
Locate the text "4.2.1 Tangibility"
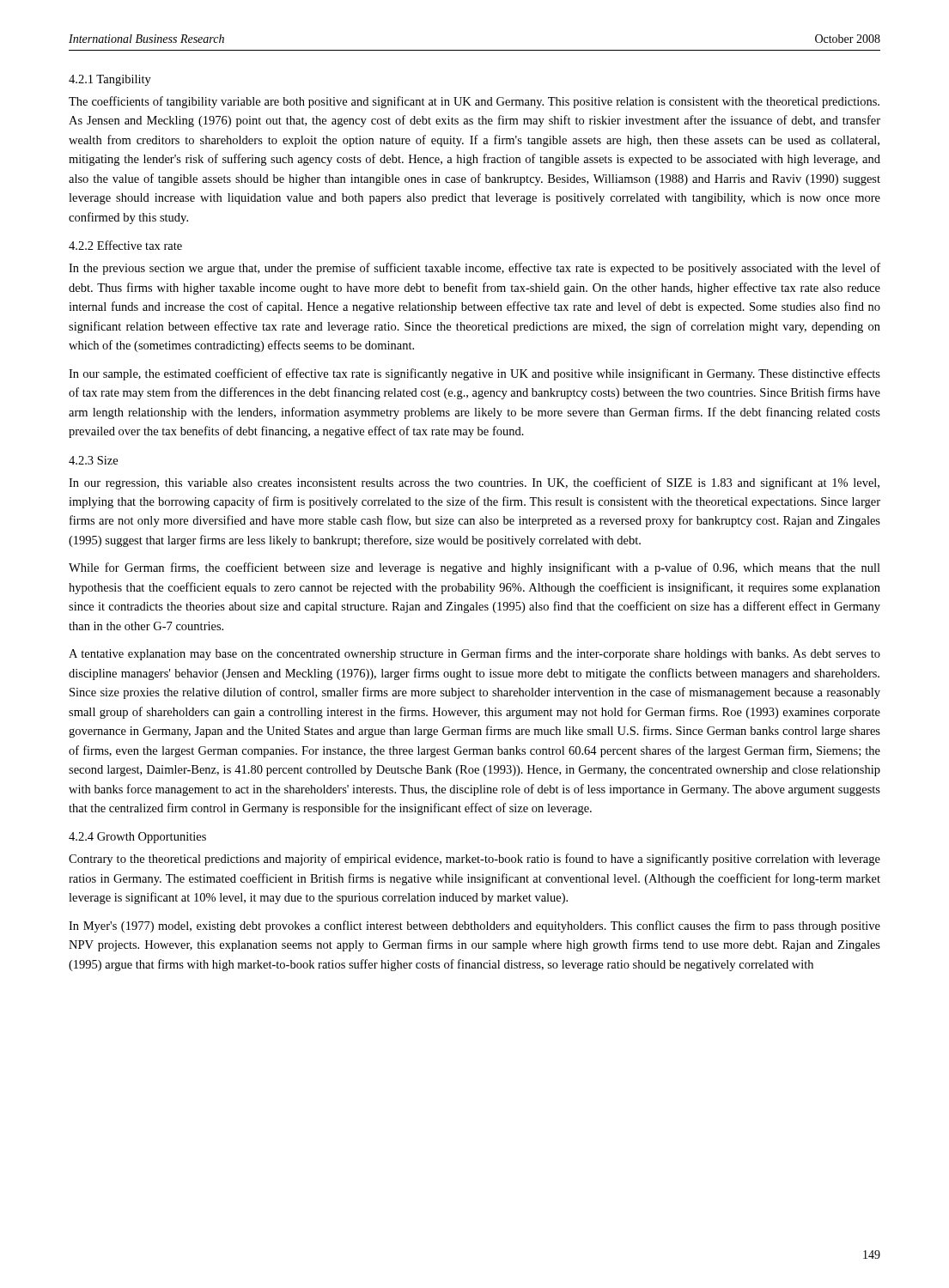click(x=110, y=79)
